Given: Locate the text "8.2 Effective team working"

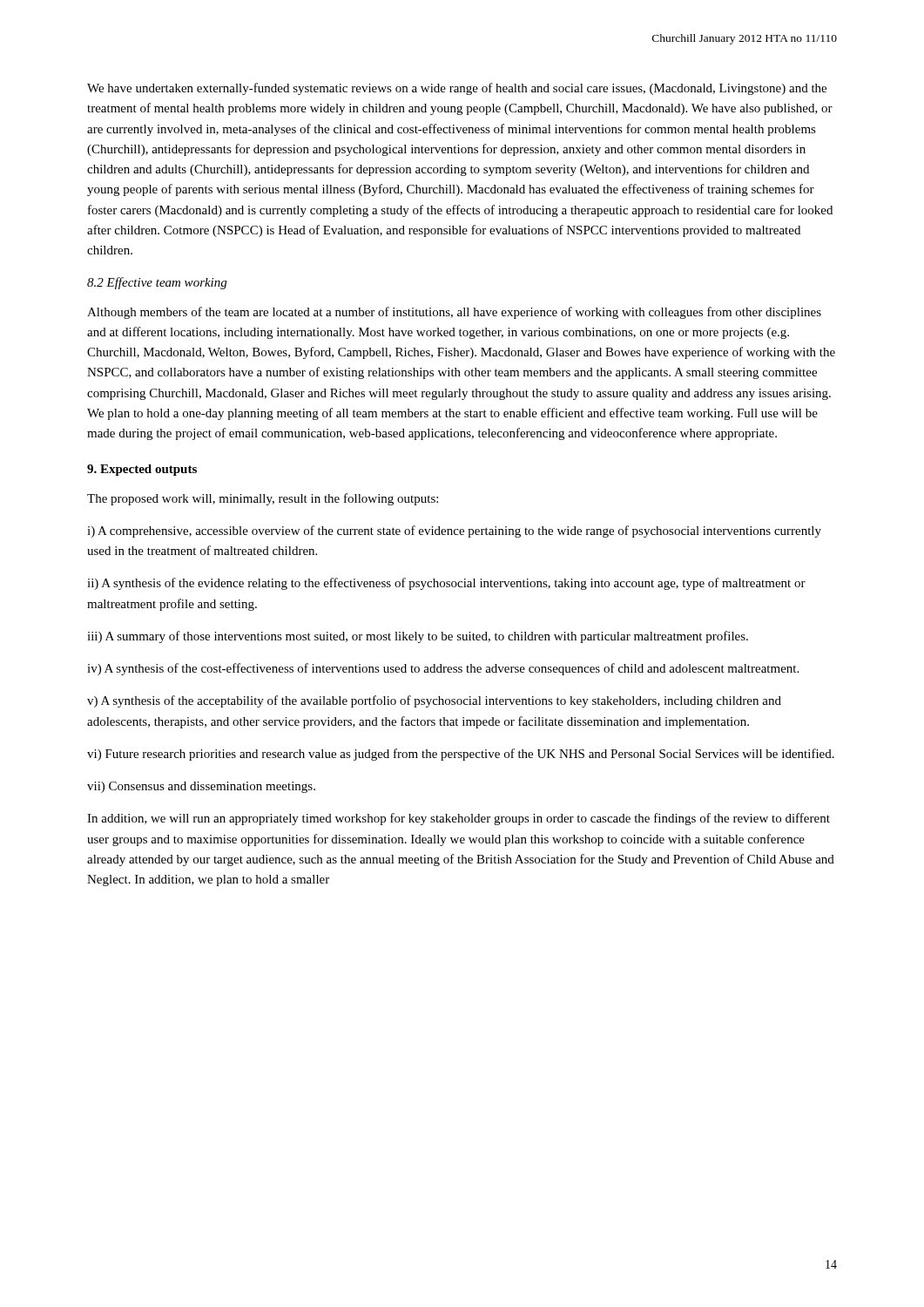Looking at the screenshot, I should coord(157,283).
